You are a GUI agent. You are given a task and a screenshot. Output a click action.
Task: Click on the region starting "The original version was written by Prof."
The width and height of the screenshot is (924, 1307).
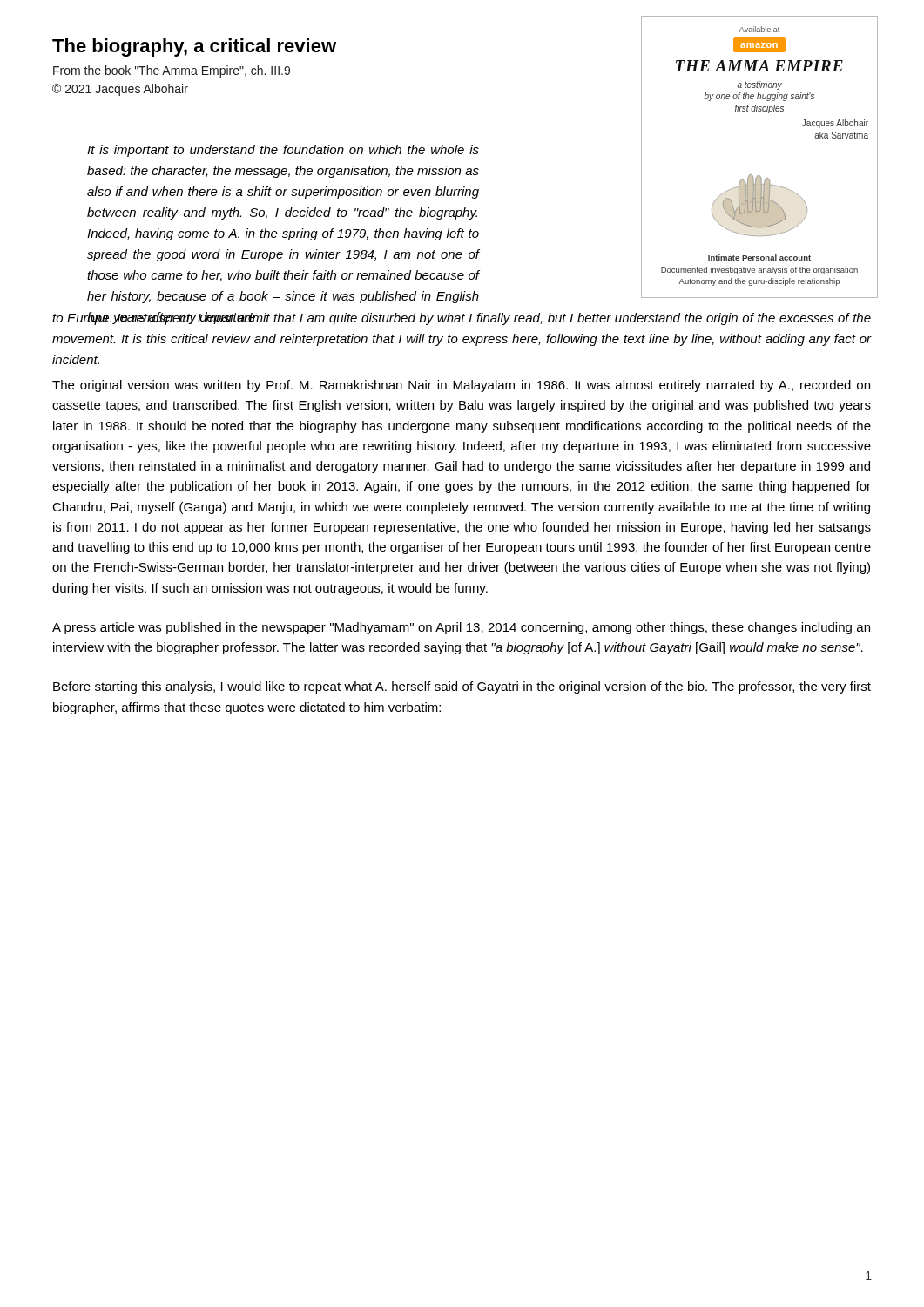coord(462,486)
